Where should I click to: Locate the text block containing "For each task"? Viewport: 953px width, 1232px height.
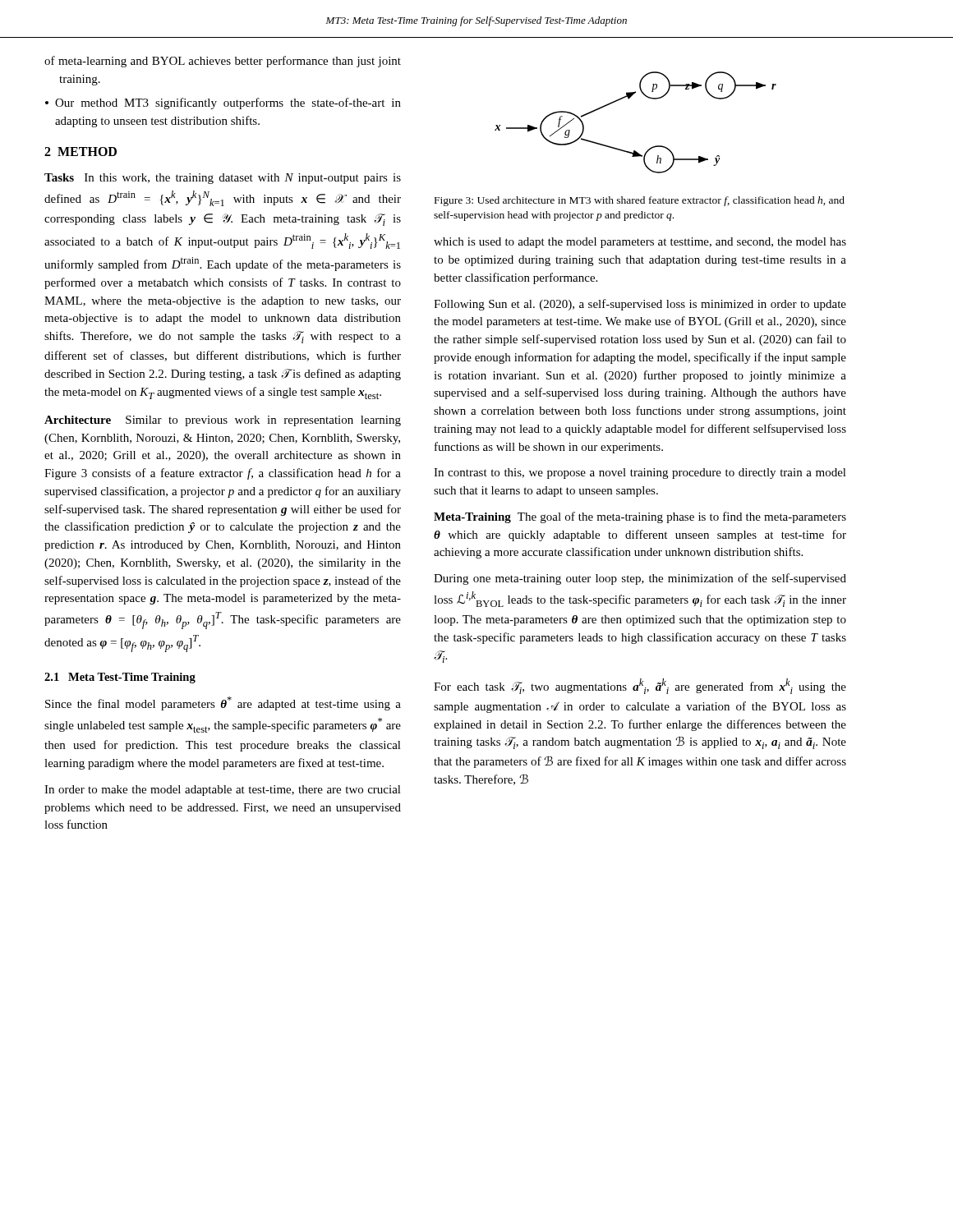(x=640, y=731)
